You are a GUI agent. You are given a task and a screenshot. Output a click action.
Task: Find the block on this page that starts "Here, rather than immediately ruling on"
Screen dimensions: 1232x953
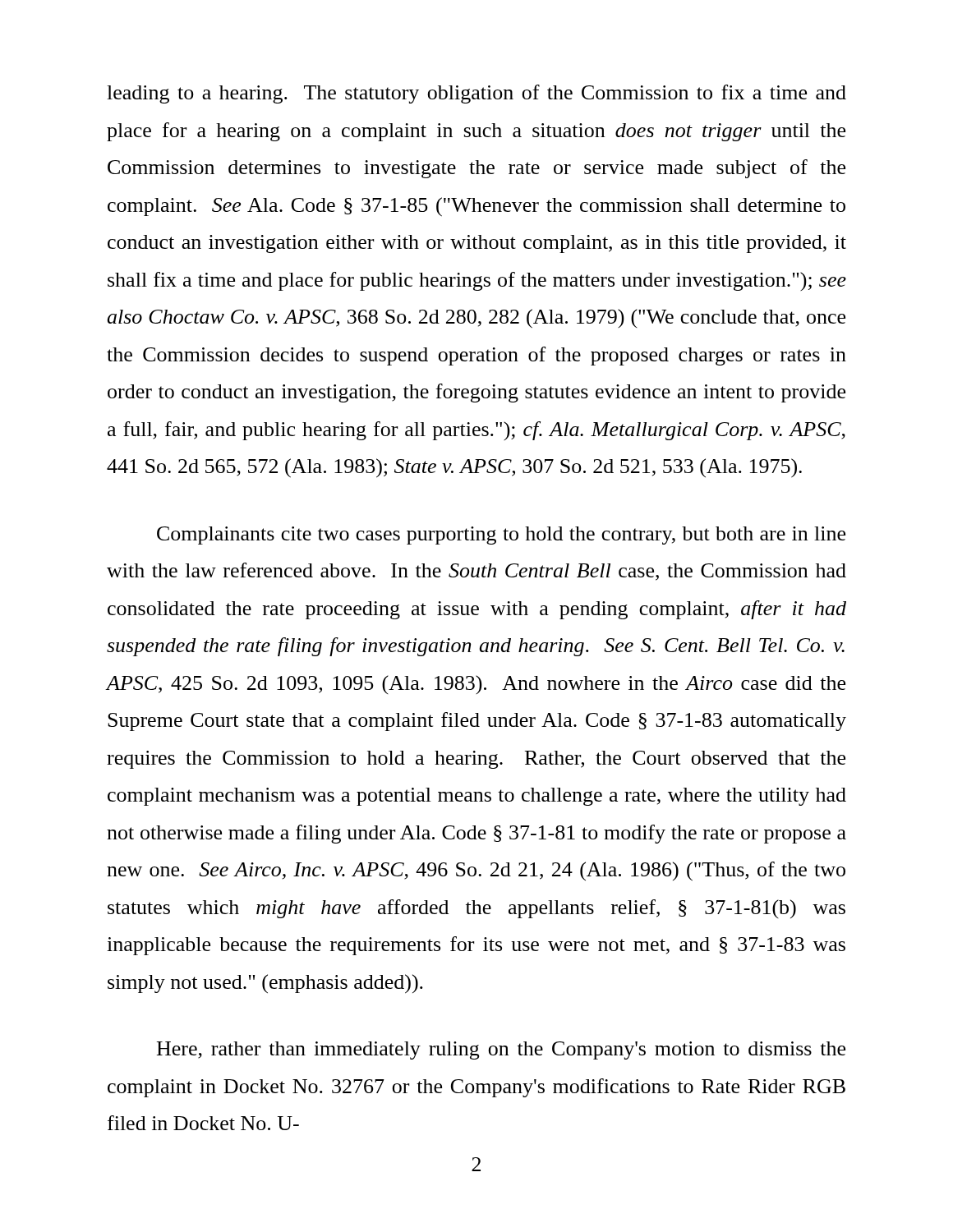click(x=476, y=1086)
